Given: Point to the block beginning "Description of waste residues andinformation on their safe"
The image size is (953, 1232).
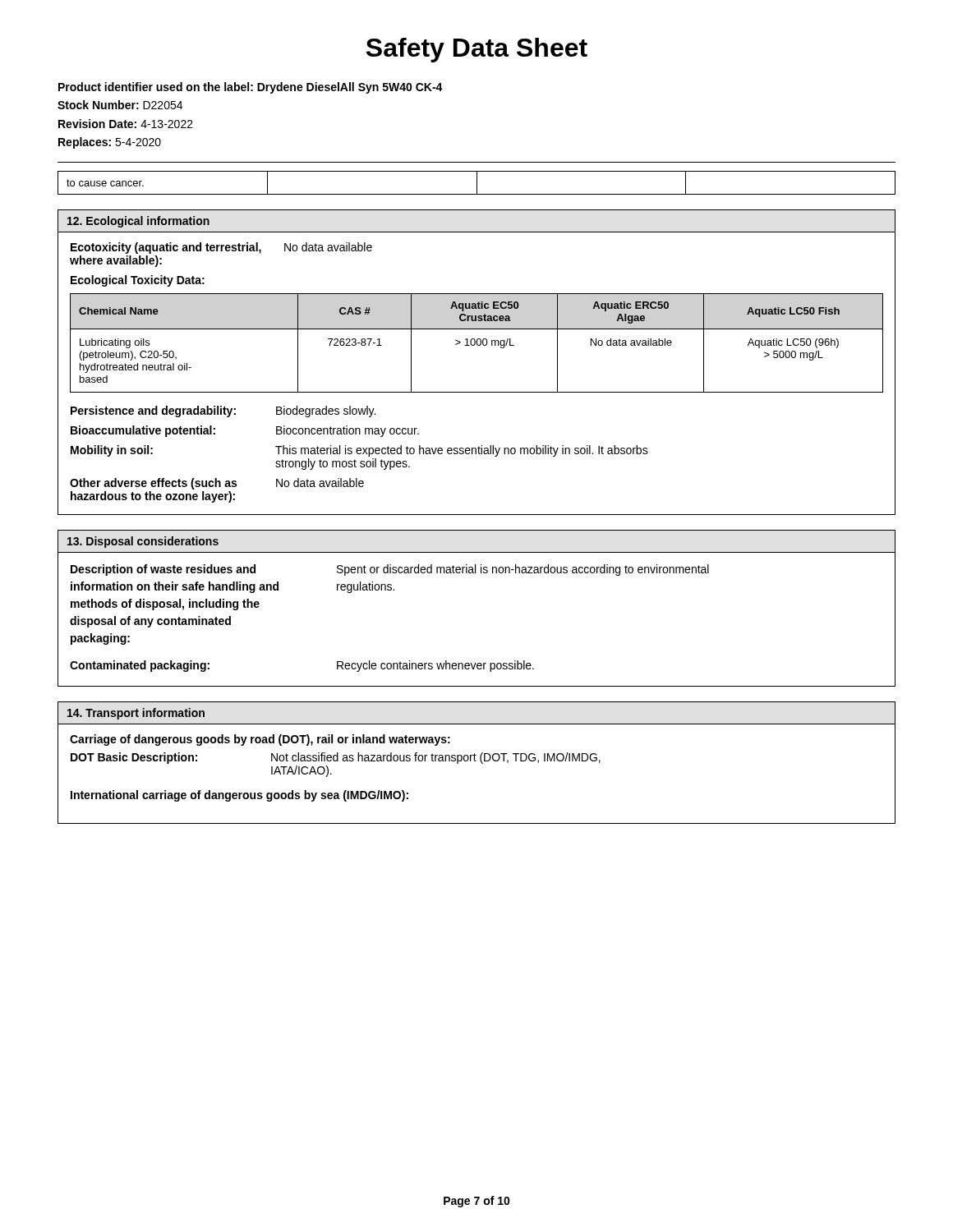Looking at the screenshot, I should tap(390, 570).
